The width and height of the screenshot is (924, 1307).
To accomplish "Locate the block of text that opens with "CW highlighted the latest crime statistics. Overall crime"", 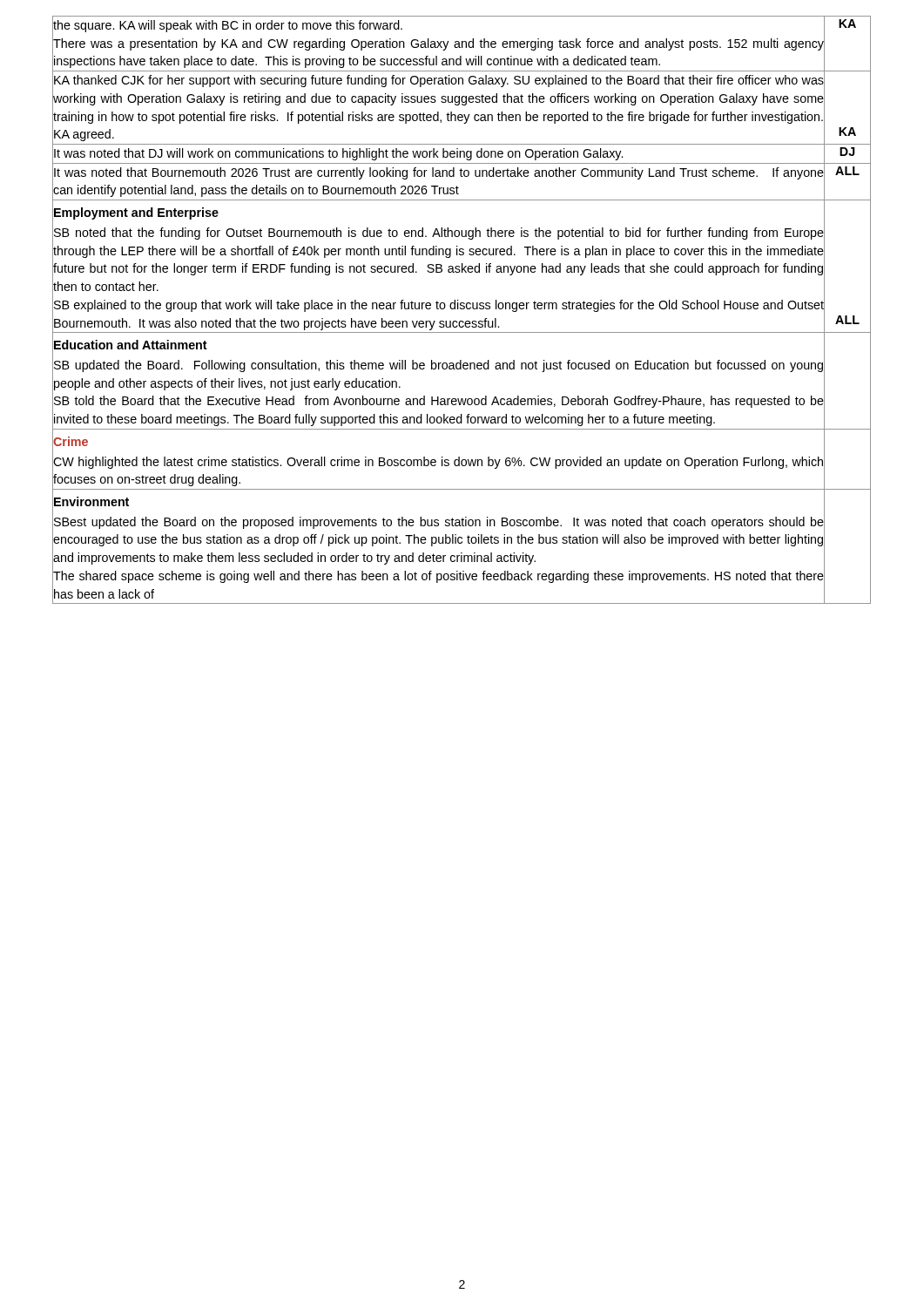I will [x=438, y=470].
